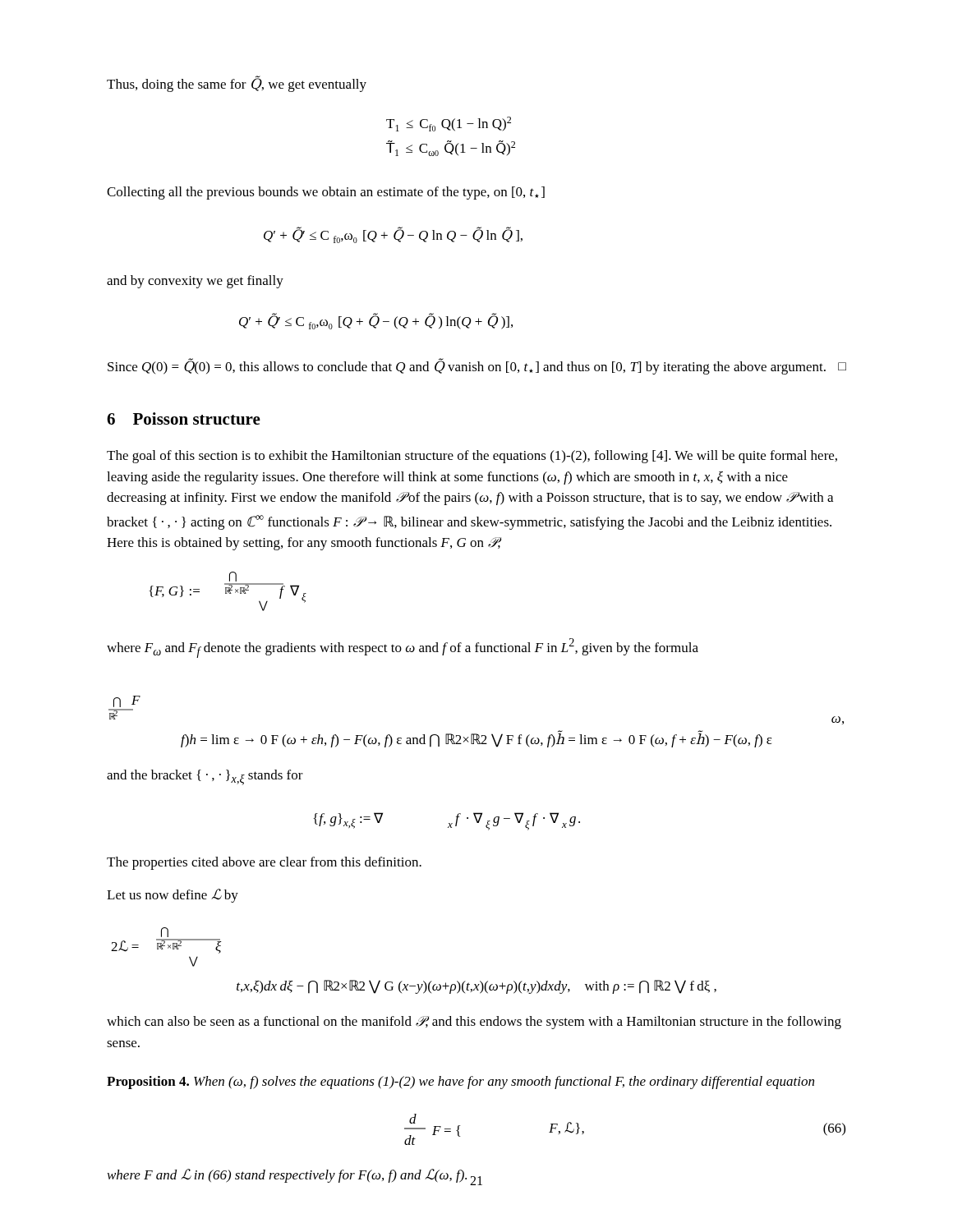Find the block starting "and by convexity"
Screen dimensions: 1232x953
click(x=195, y=281)
